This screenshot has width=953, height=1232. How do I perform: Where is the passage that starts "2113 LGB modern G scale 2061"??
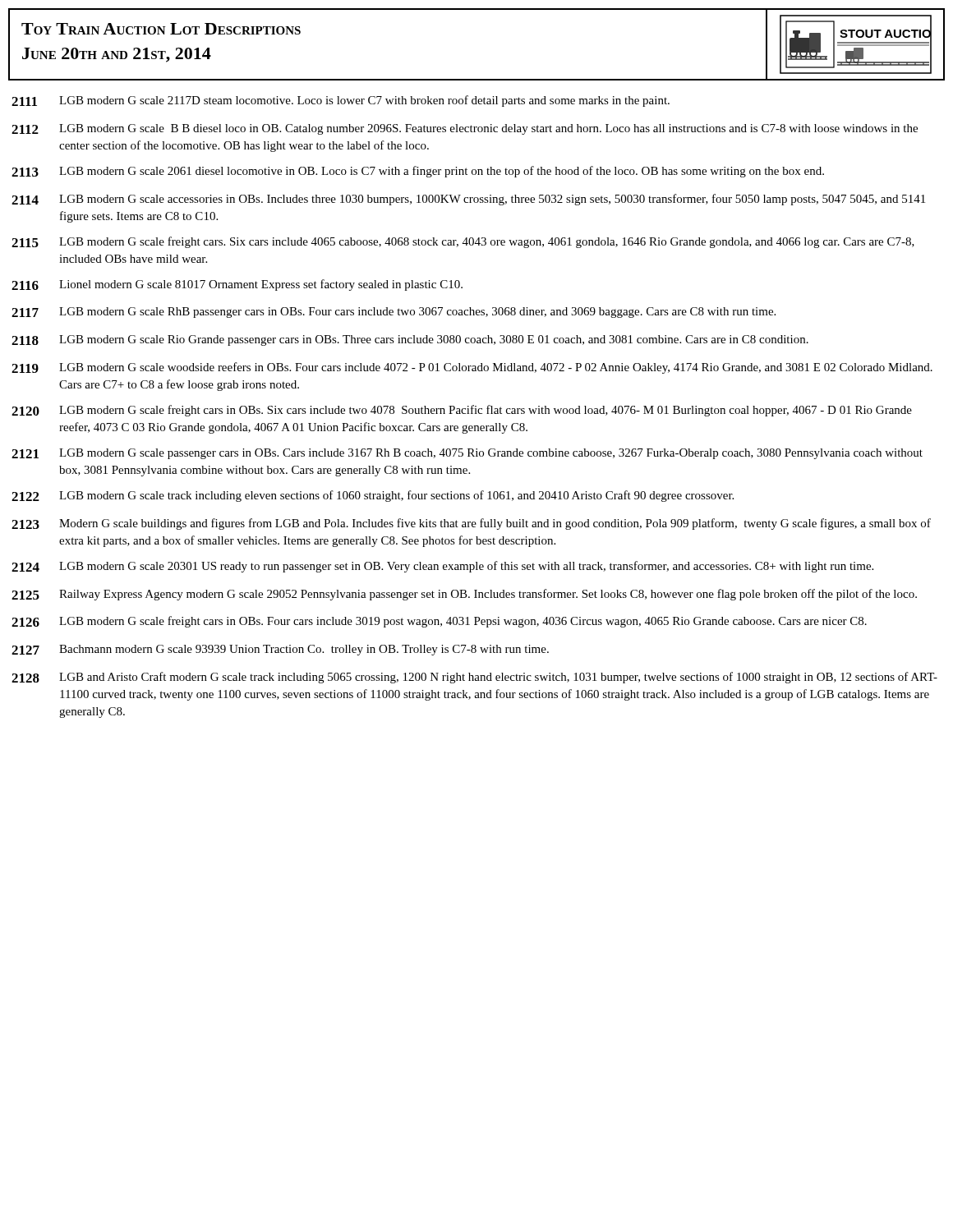pyautogui.click(x=476, y=172)
